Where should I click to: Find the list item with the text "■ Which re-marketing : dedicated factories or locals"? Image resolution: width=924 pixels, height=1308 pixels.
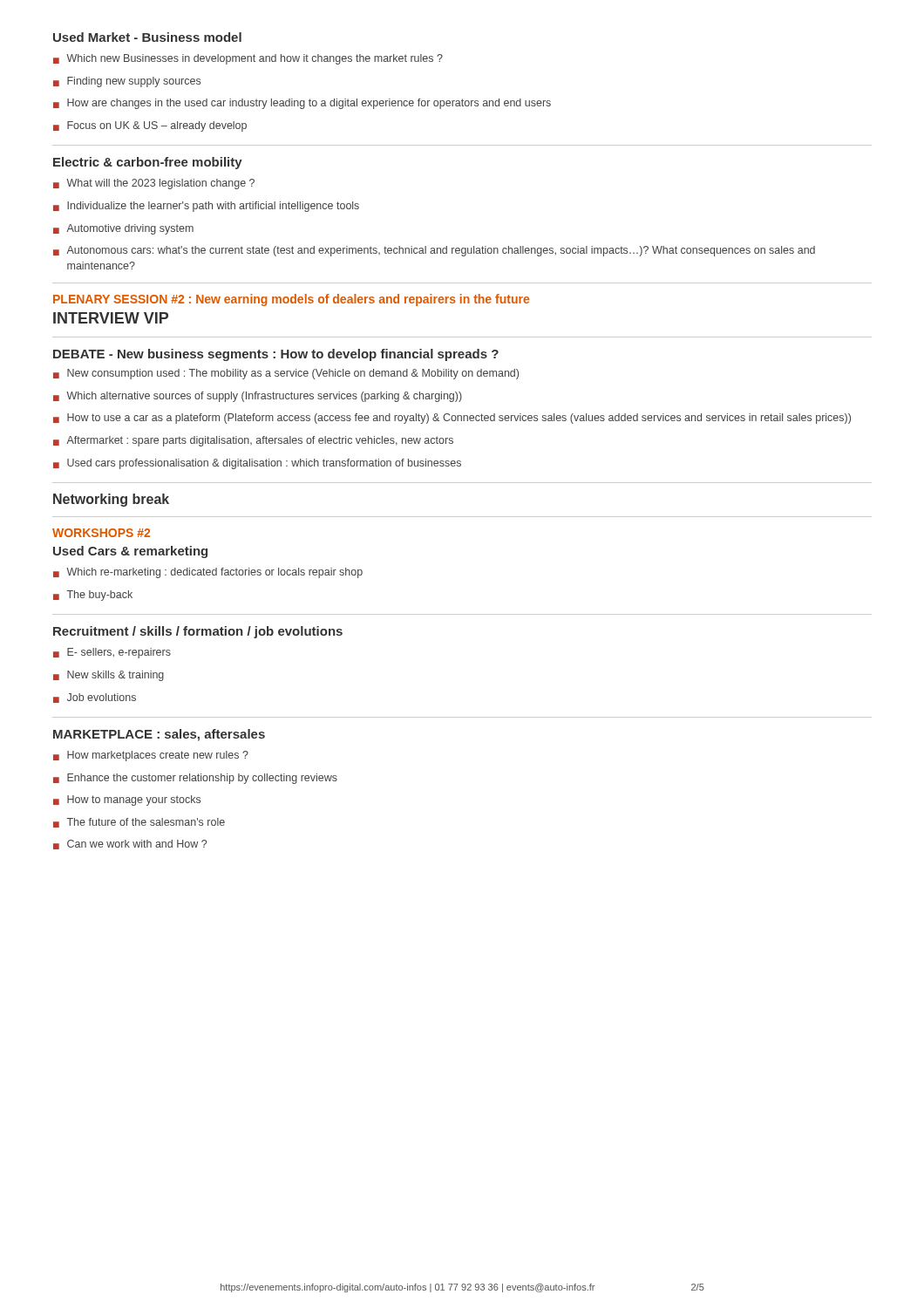pyautogui.click(x=208, y=574)
